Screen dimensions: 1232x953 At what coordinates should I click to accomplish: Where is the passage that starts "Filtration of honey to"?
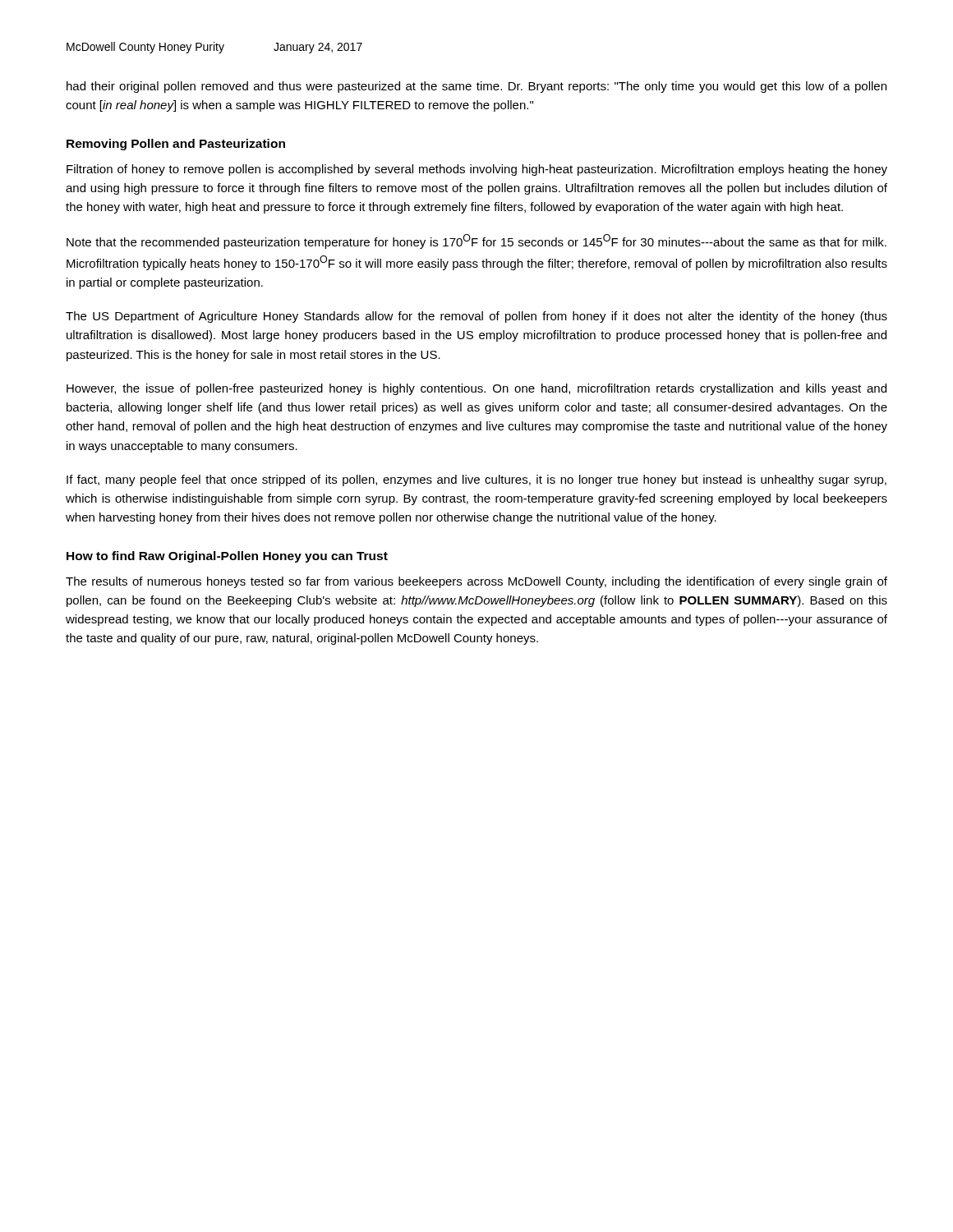tap(476, 187)
